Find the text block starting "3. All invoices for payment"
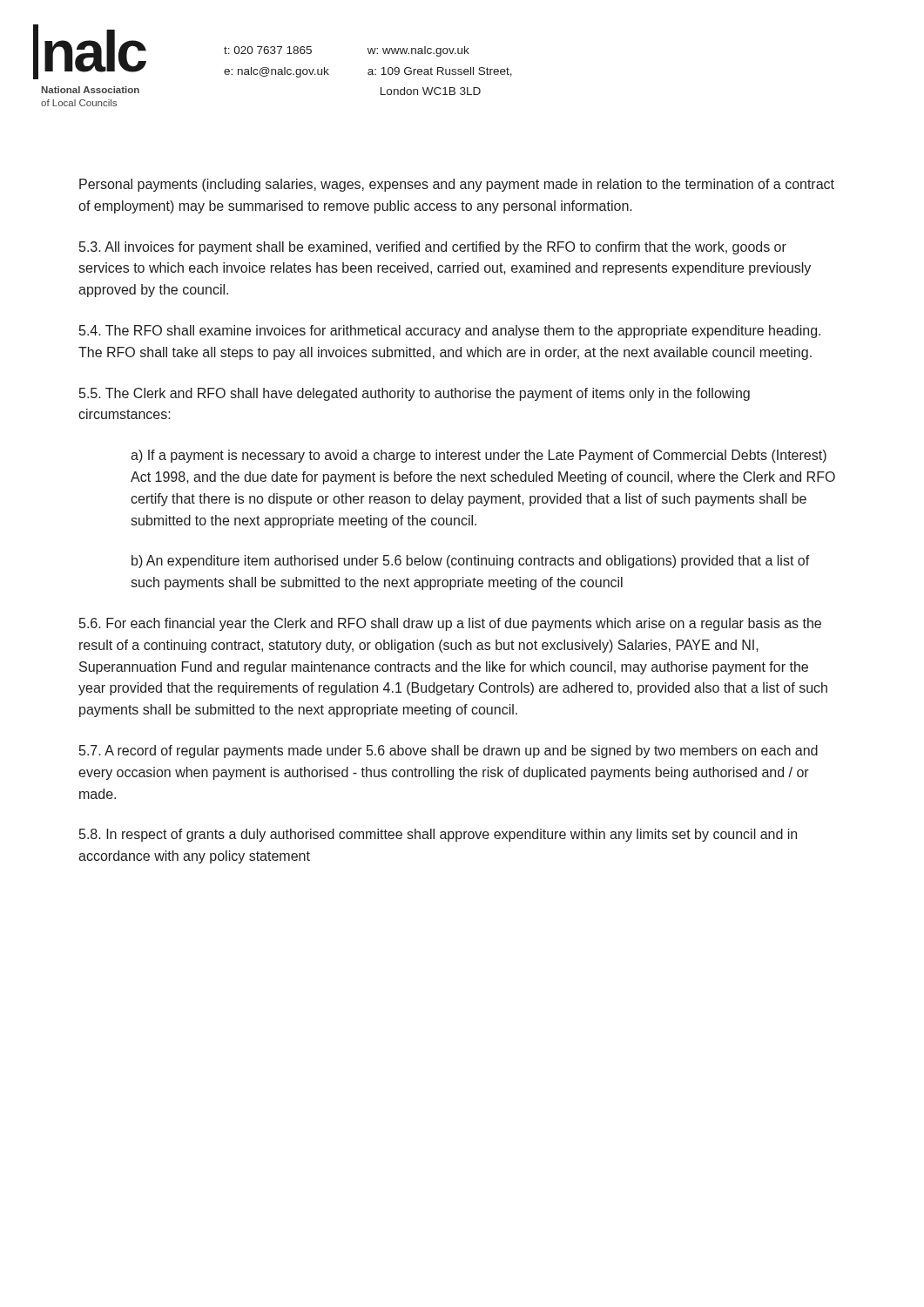 point(445,268)
